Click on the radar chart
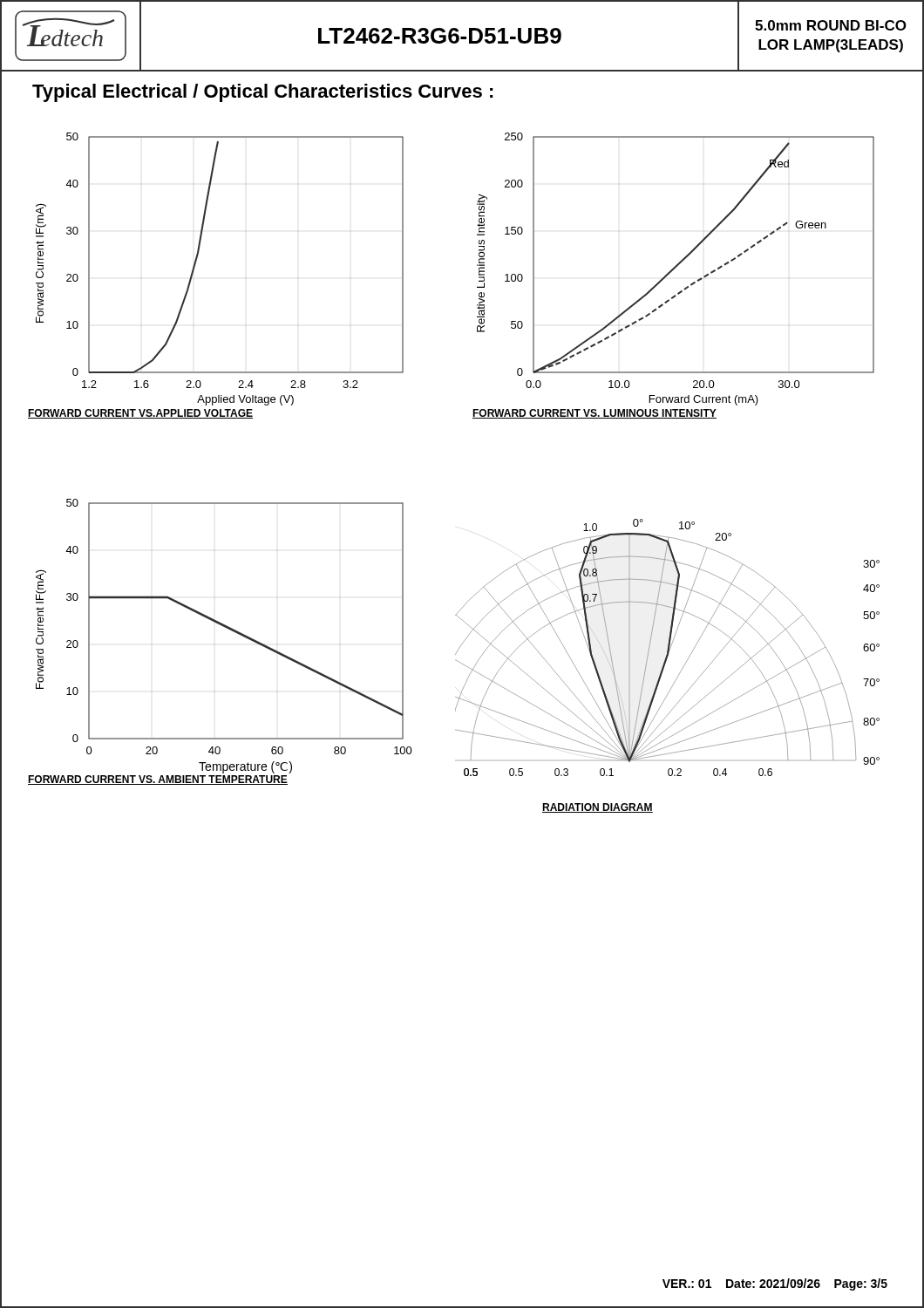This screenshot has height=1308, width=924. click(673, 638)
